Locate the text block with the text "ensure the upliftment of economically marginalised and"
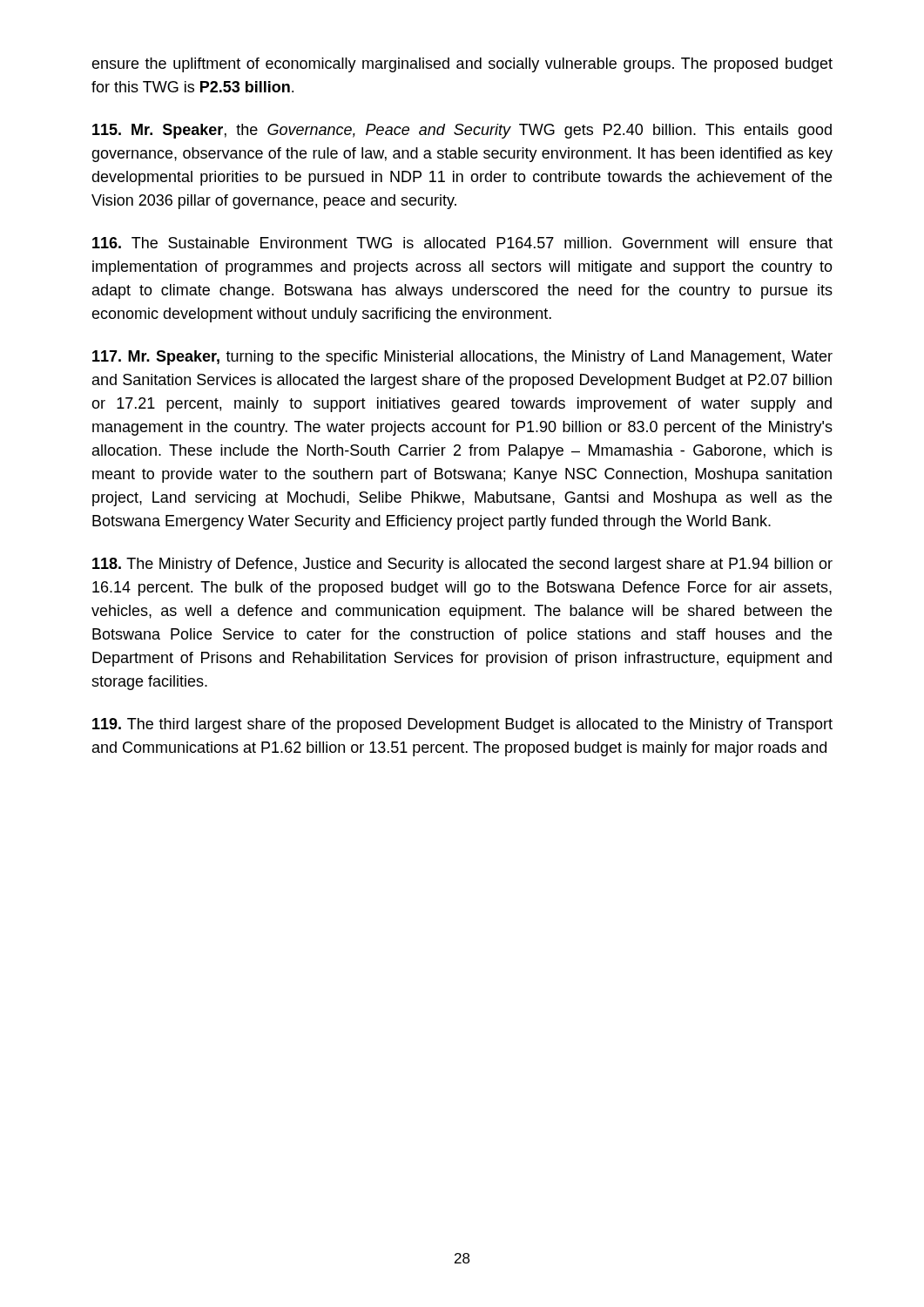The image size is (924, 1307). tap(462, 75)
